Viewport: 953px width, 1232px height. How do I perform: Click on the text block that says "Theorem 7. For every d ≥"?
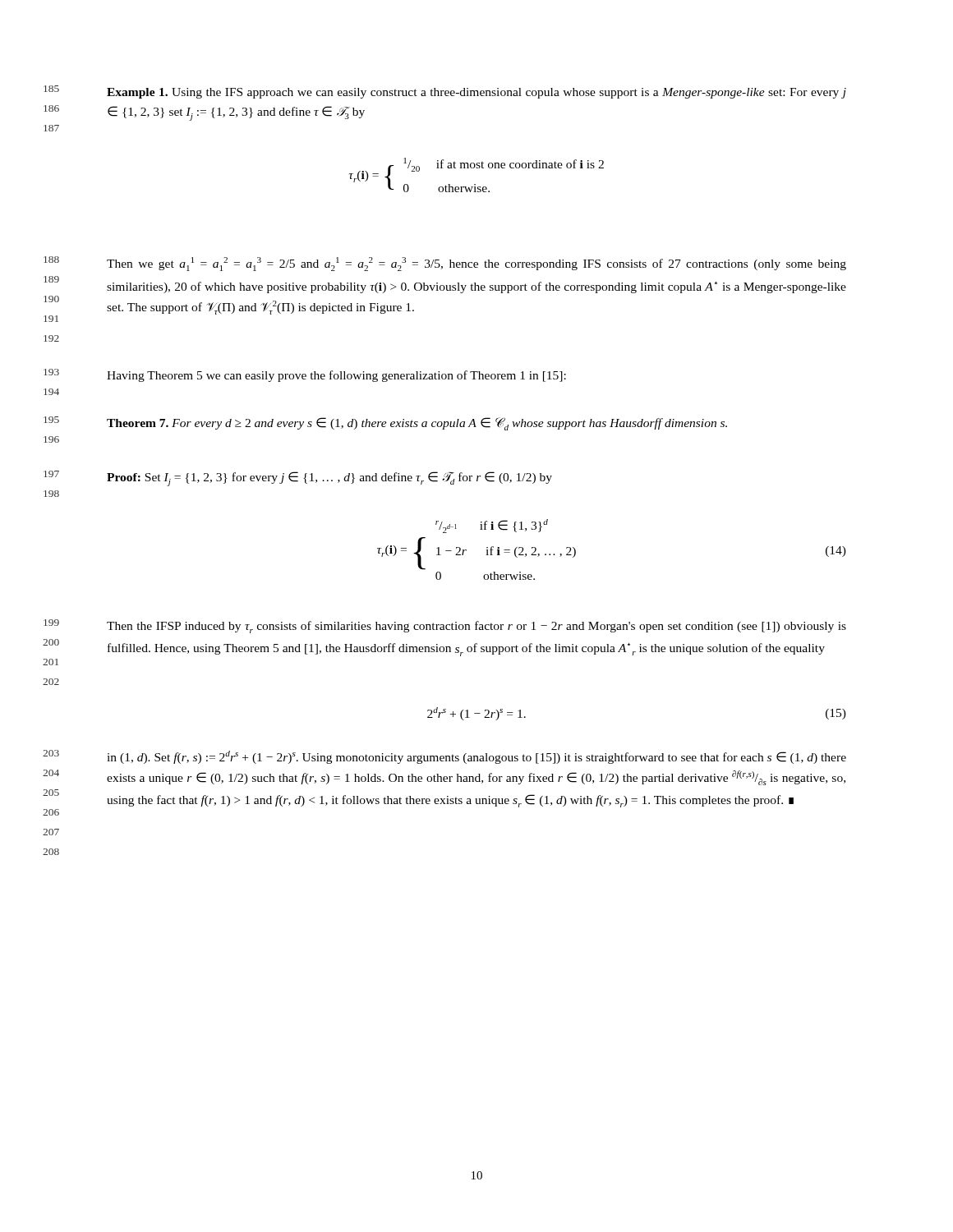[x=418, y=424]
